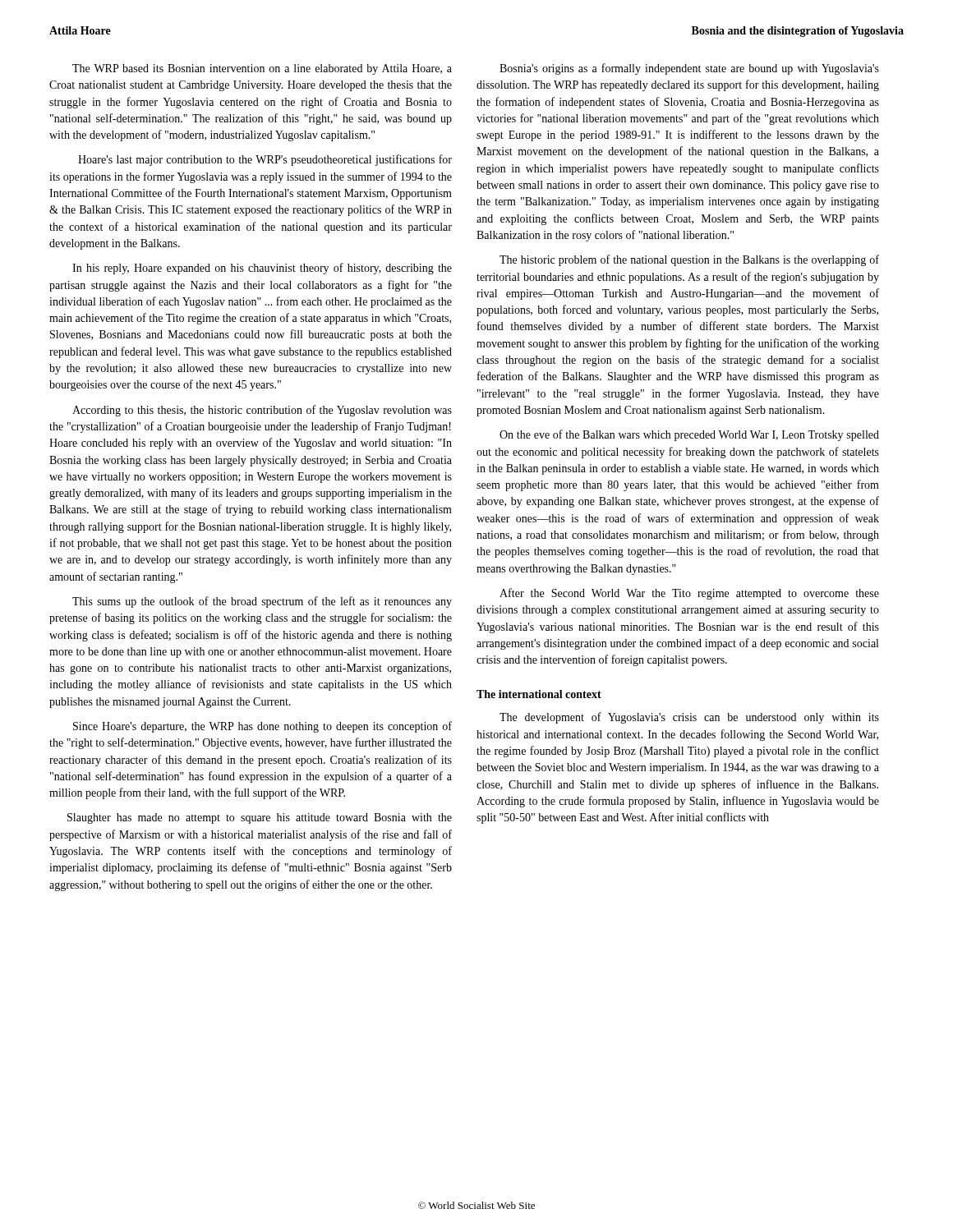Navigate to the text starting "Bosnia's origins as a formally independent state are"
The height and width of the screenshot is (1232, 953).
[678, 152]
